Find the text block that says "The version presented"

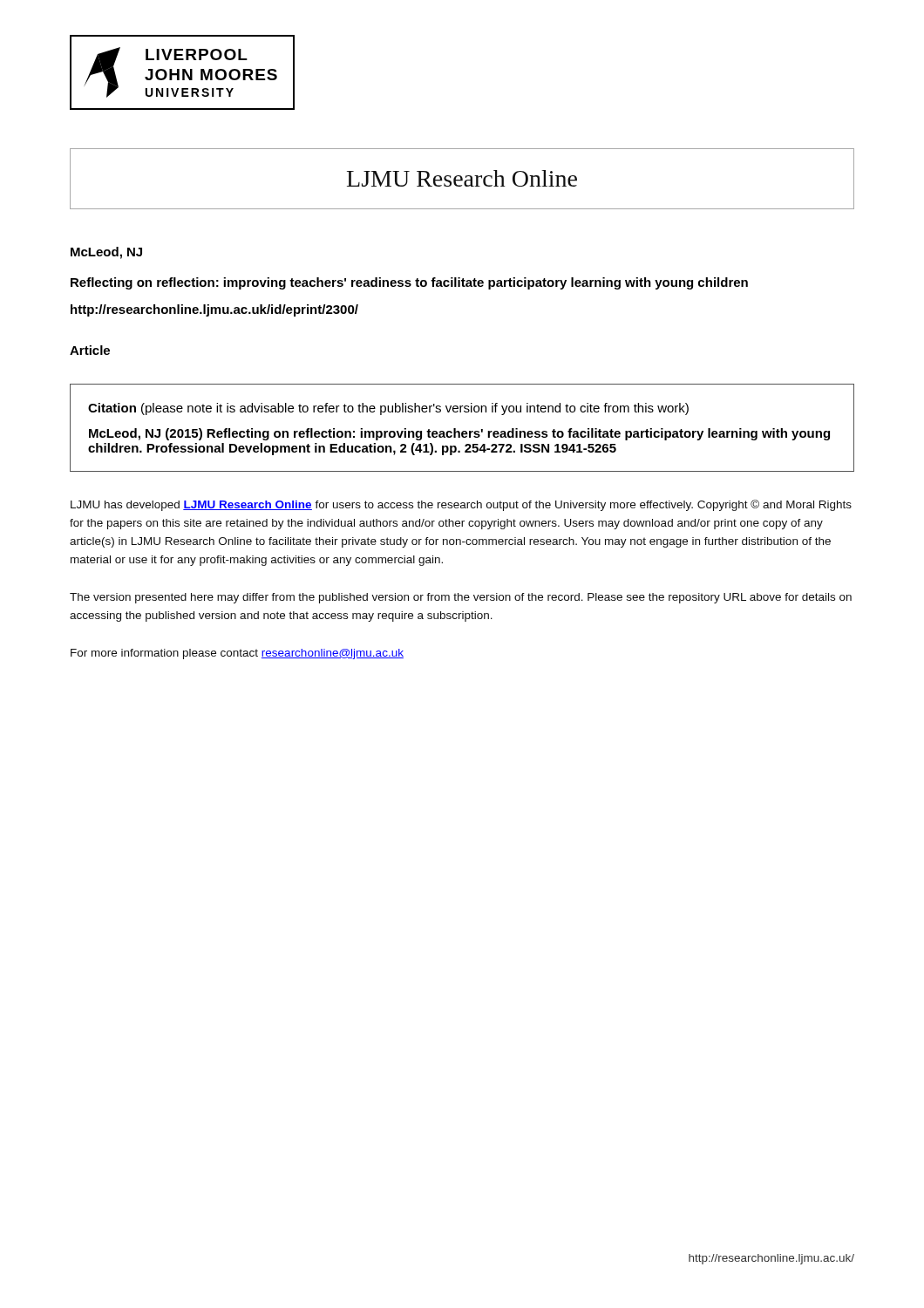click(461, 606)
